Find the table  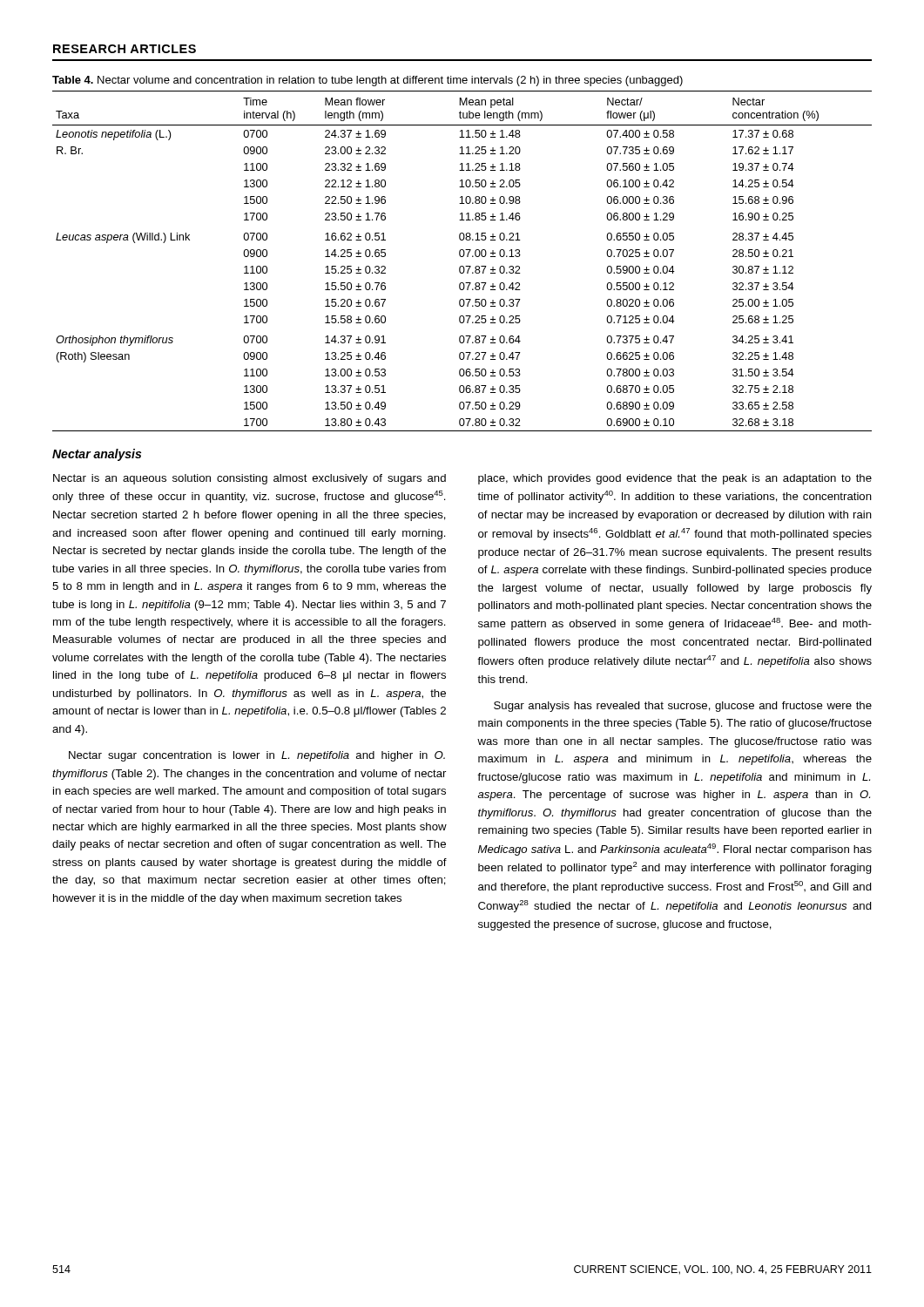click(462, 261)
